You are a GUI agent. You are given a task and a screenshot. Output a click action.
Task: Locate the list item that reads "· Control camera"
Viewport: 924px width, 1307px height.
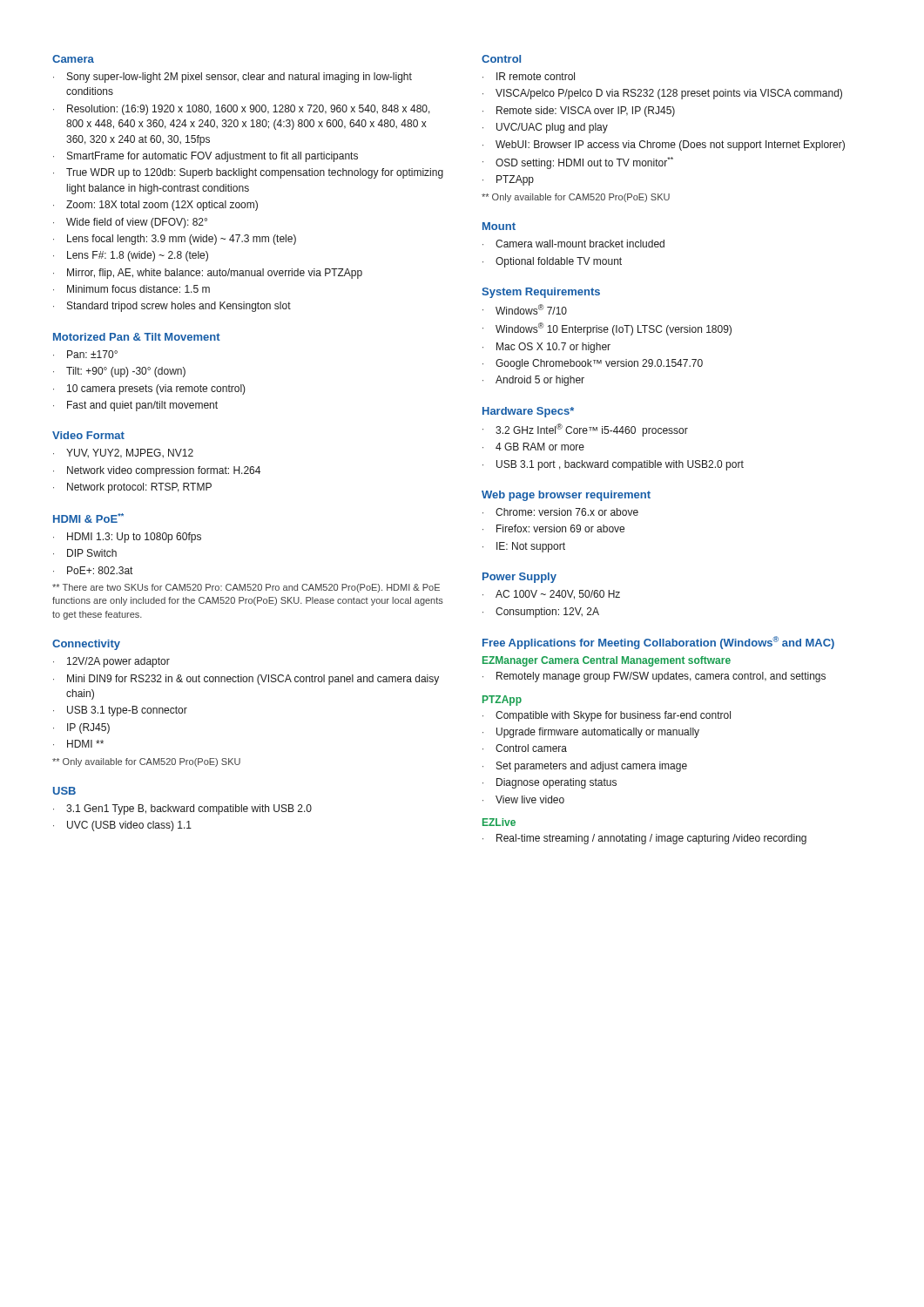click(x=525, y=748)
